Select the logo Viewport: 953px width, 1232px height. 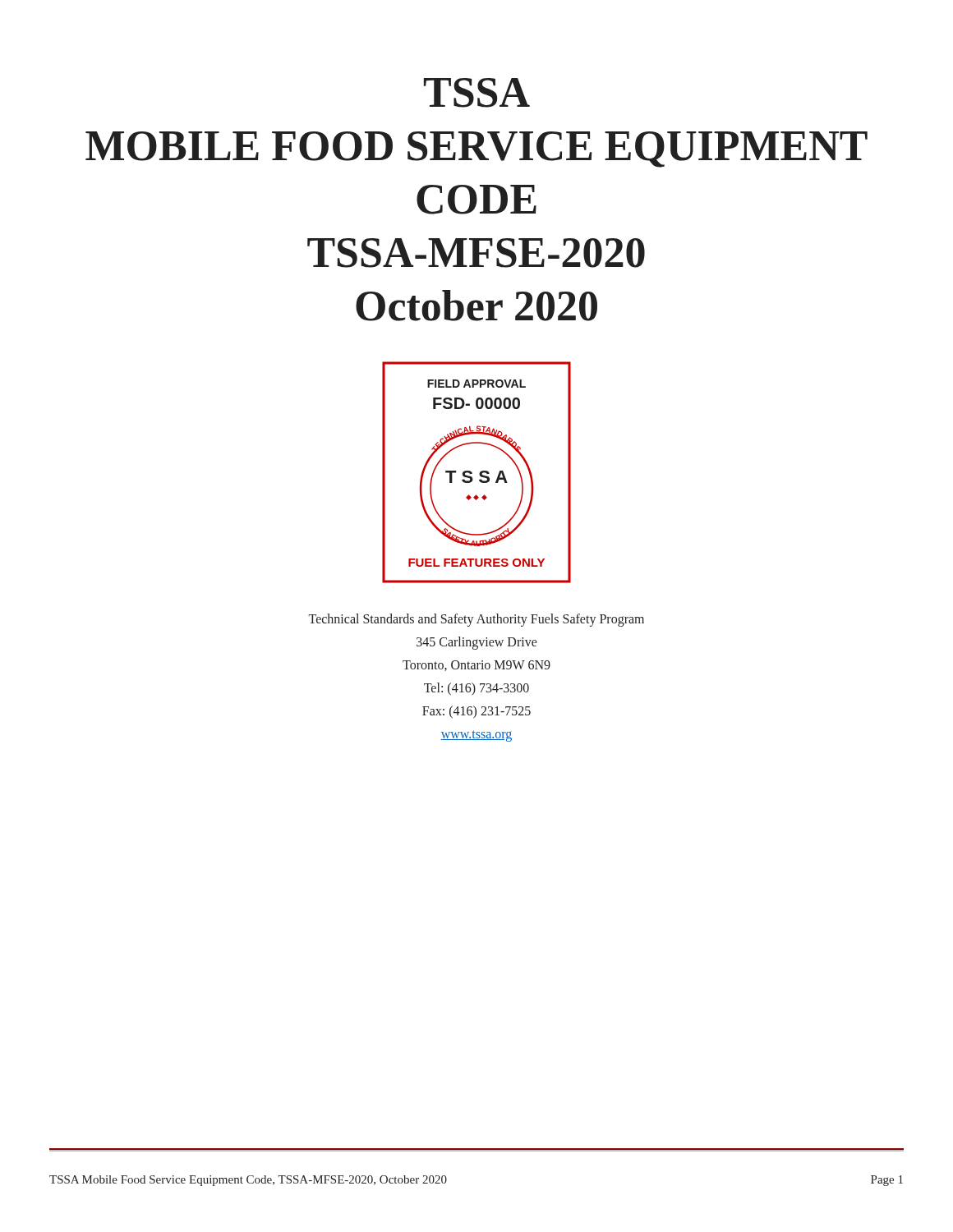[x=476, y=474]
